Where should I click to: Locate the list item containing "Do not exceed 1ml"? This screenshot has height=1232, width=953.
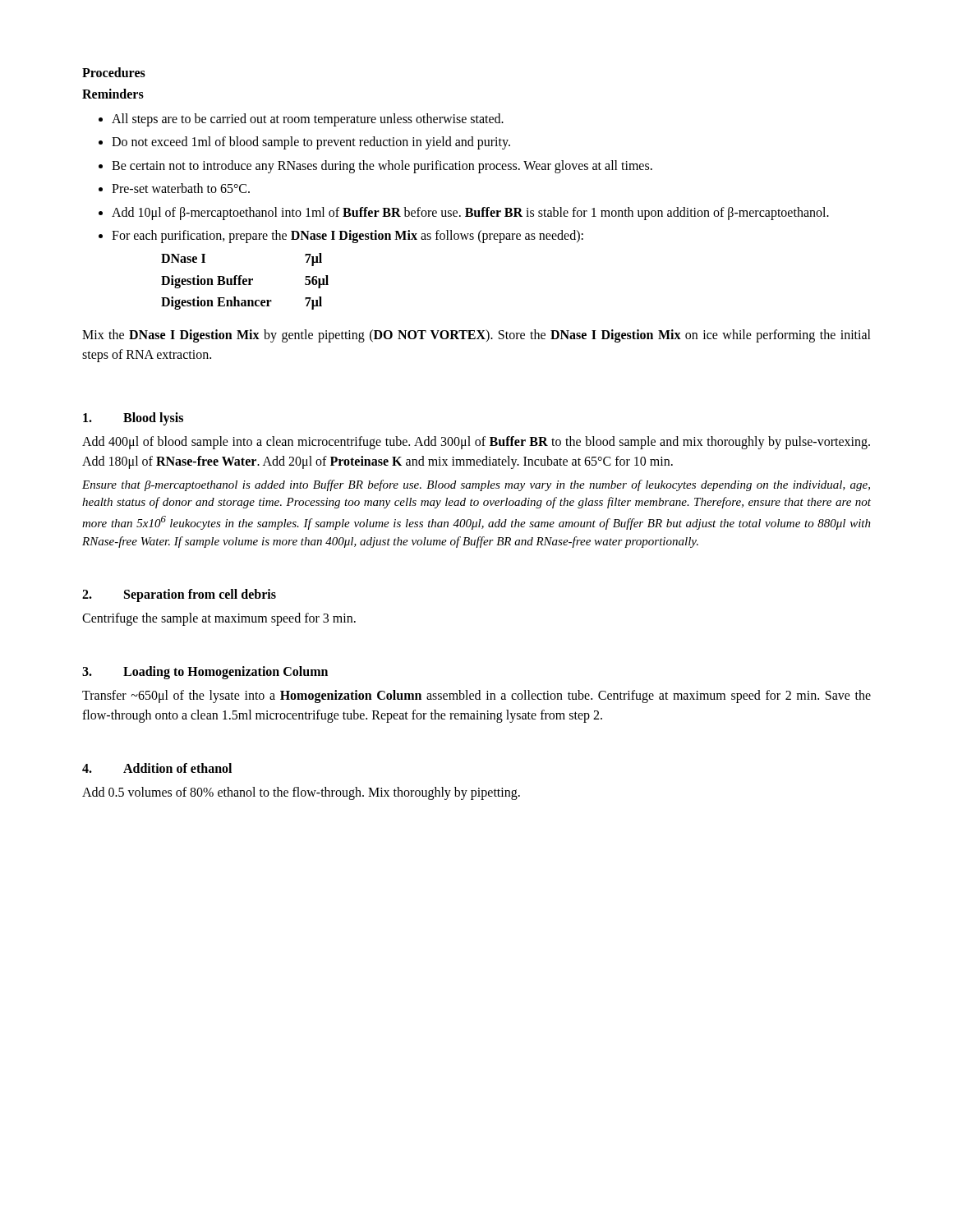click(x=311, y=142)
